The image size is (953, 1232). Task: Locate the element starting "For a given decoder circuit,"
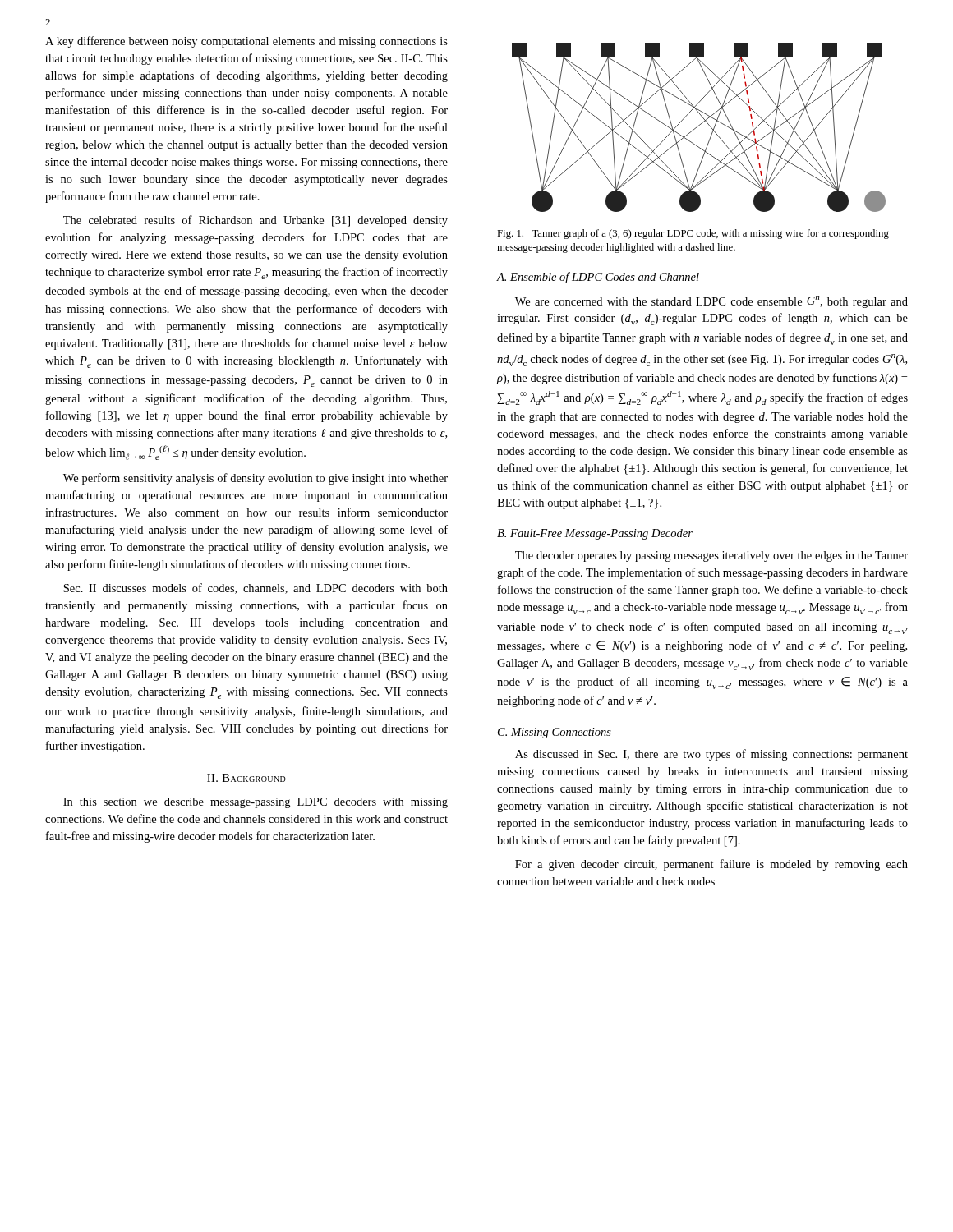point(702,873)
